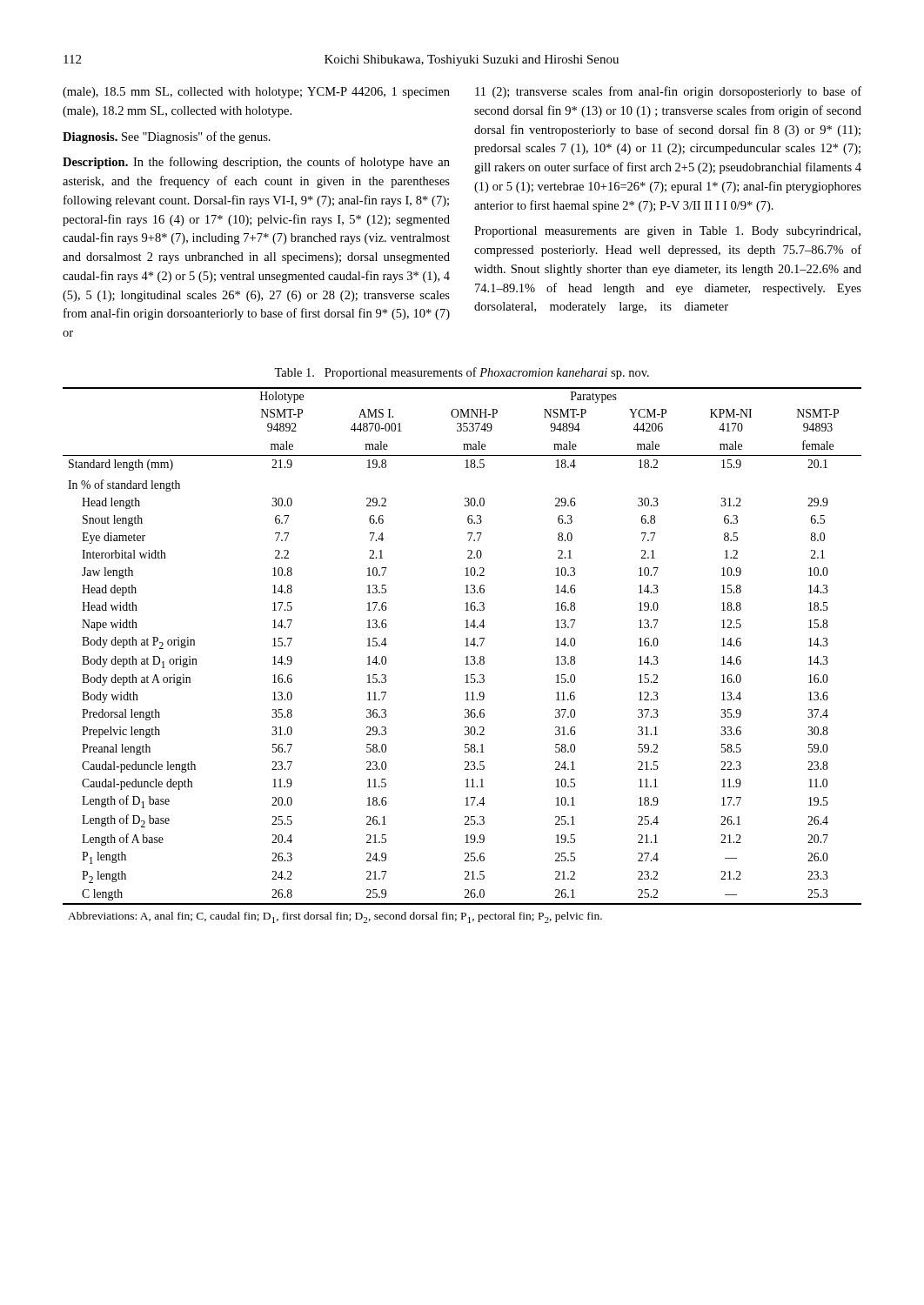Locate the passage starting "Table 1. Proportional"
Image resolution: width=924 pixels, height=1305 pixels.
[x=462, y=372]
